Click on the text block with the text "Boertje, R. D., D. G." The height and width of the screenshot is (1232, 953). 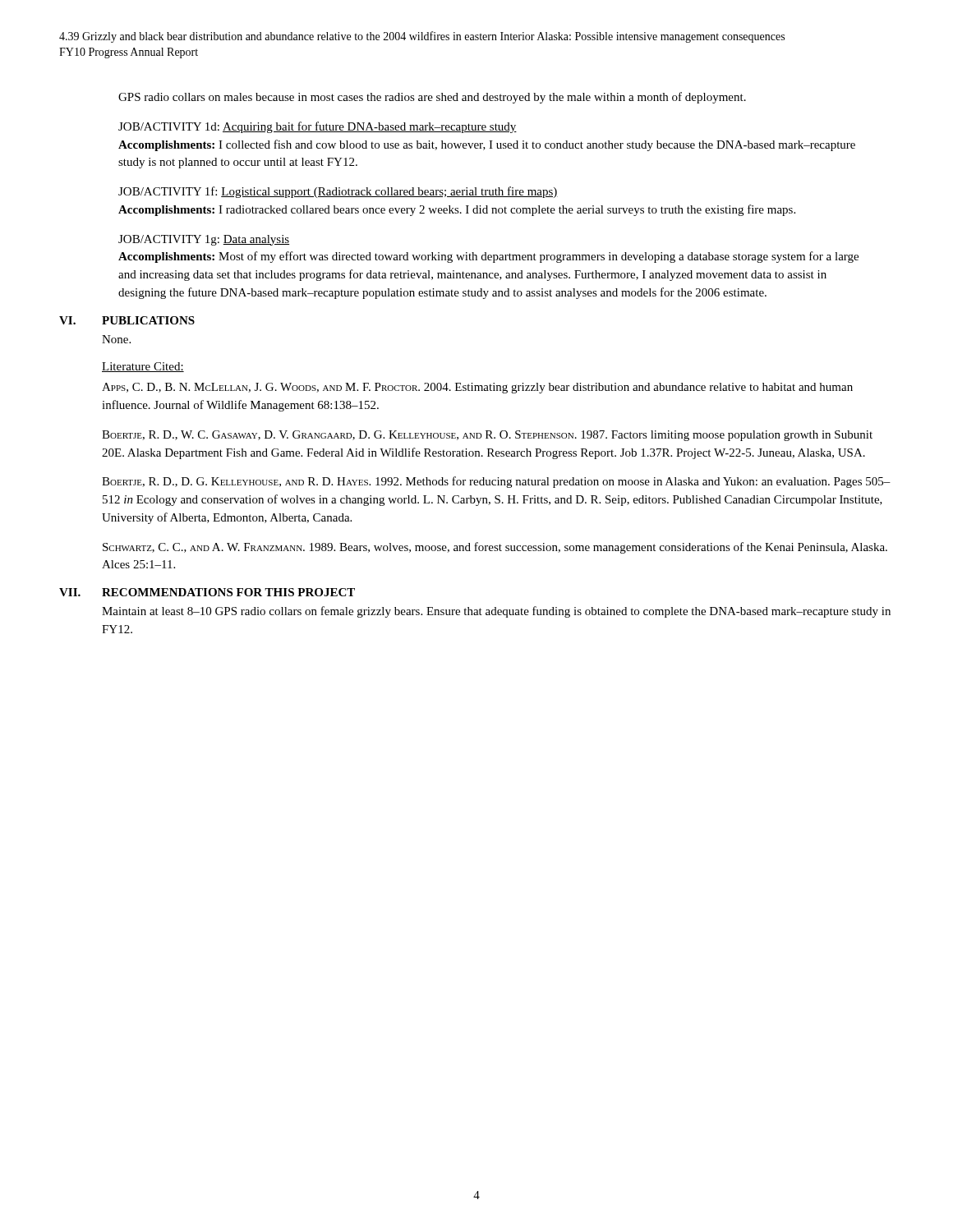(x=496, y=499)
